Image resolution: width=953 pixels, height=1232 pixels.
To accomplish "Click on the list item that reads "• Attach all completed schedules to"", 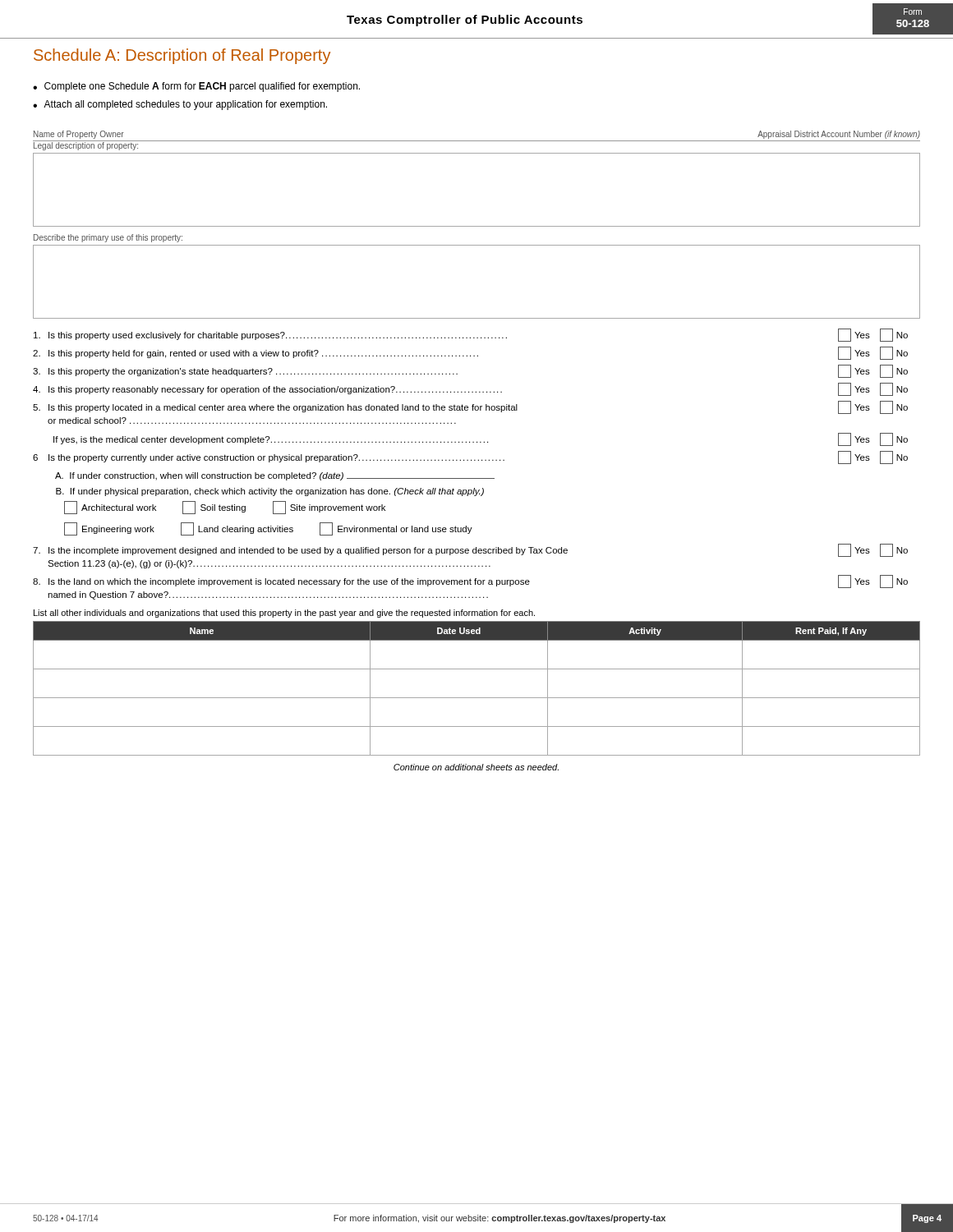I will (x=180, y=105).
